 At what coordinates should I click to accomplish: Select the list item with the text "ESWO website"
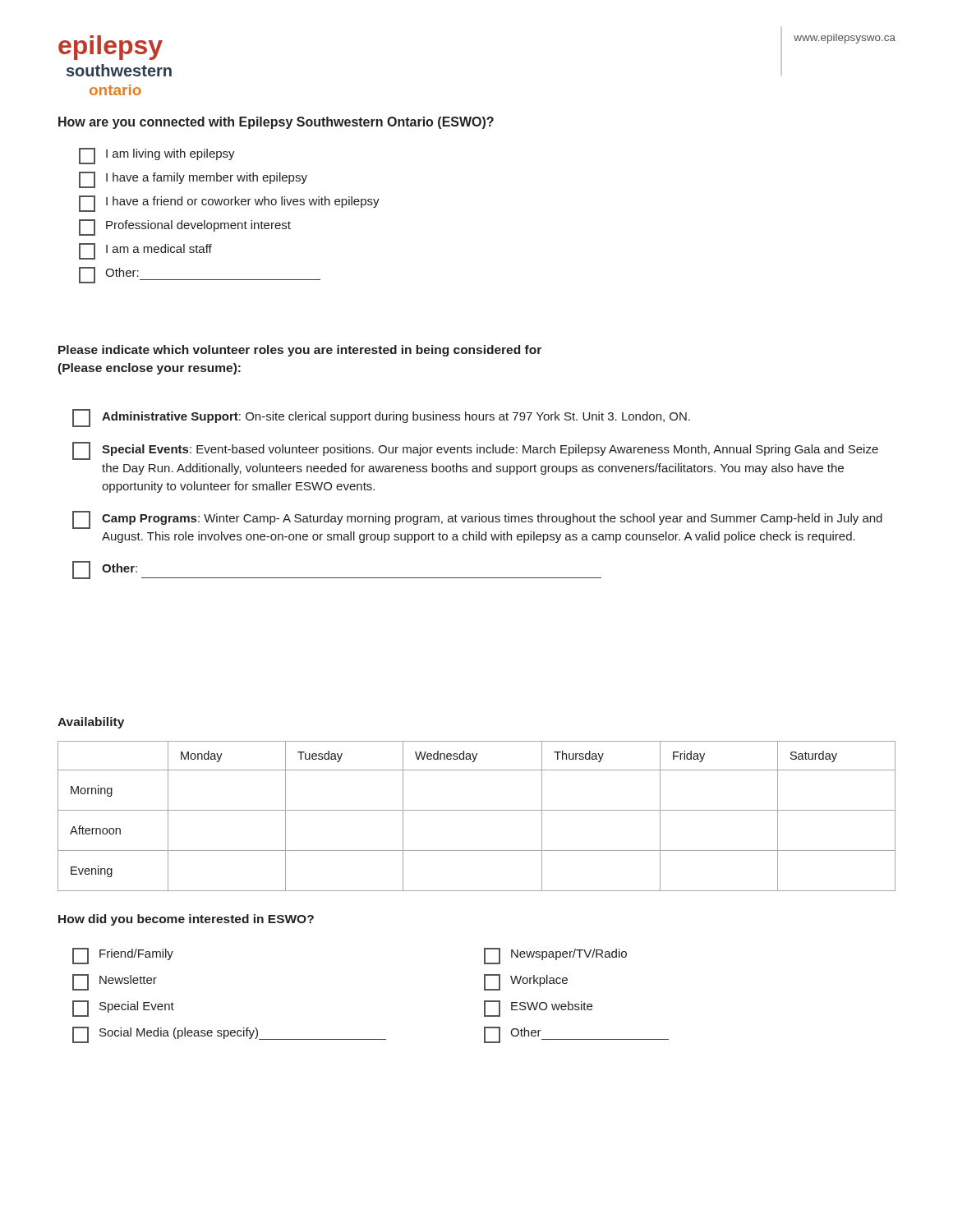(538, 1008)
